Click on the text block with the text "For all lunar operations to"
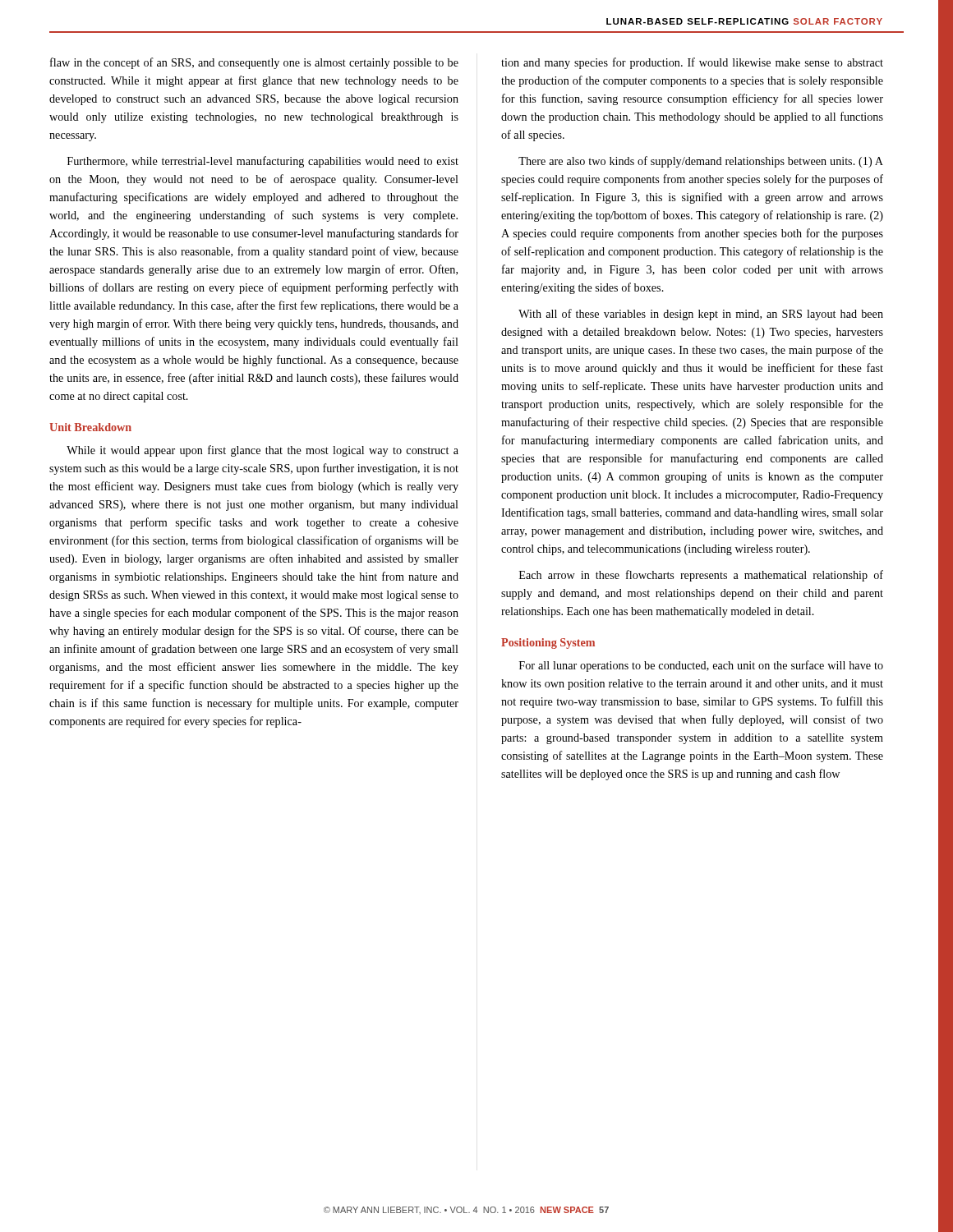This screenshot has height=1232, width=953. (692, 719)
